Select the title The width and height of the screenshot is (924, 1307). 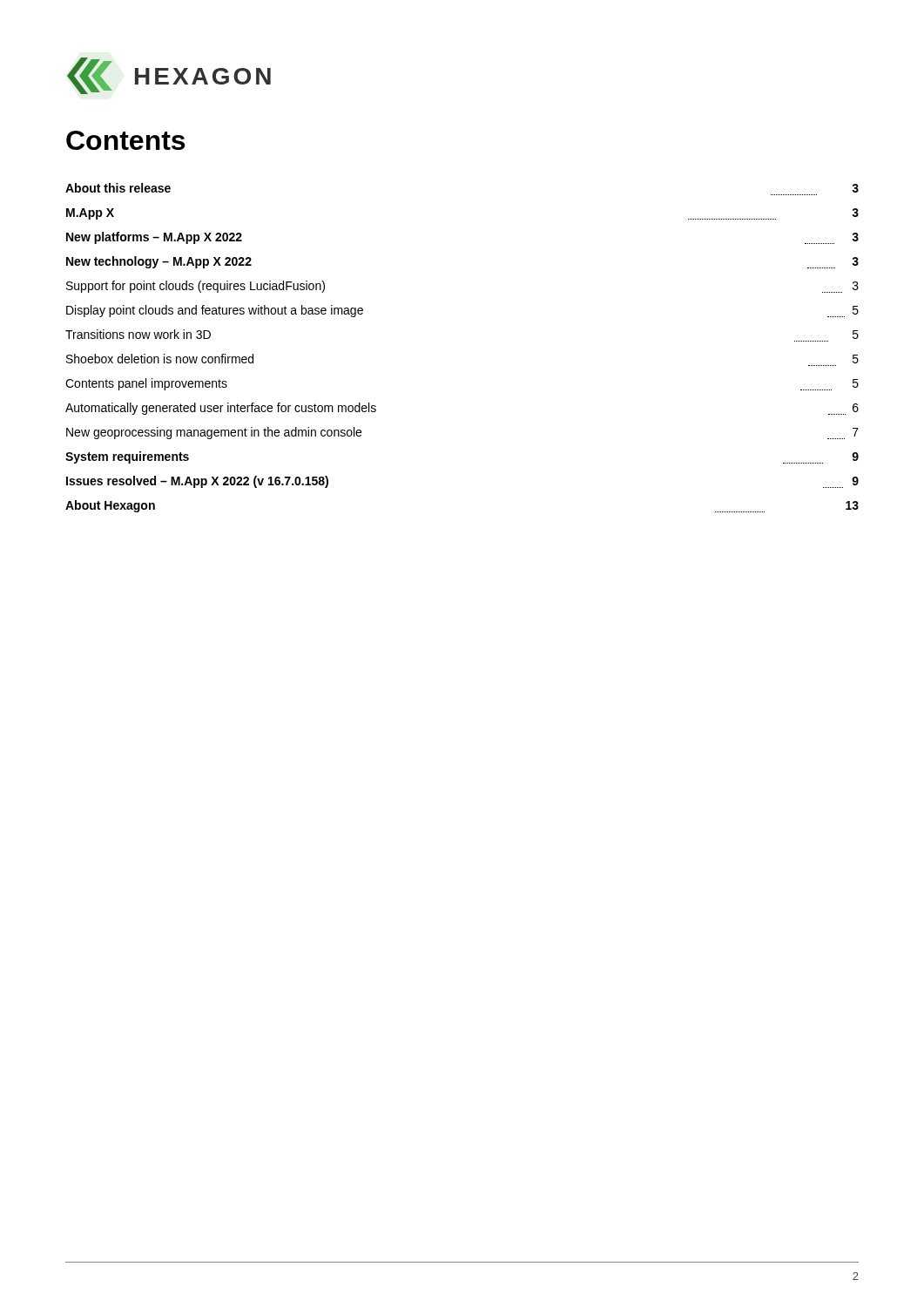(126, 140)
